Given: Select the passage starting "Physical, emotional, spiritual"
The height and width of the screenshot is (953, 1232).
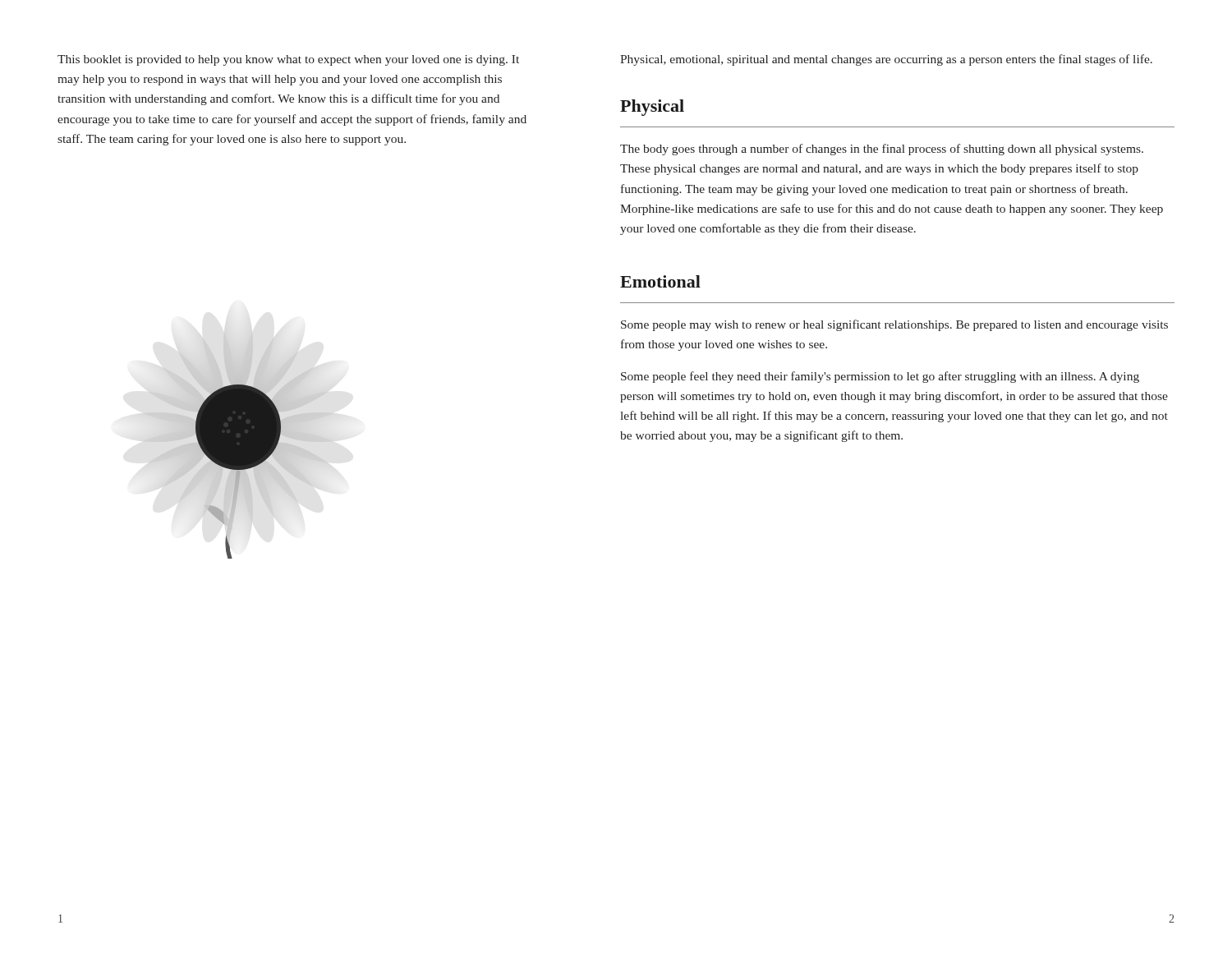Looking at the screenshot, I should (897, 59).
